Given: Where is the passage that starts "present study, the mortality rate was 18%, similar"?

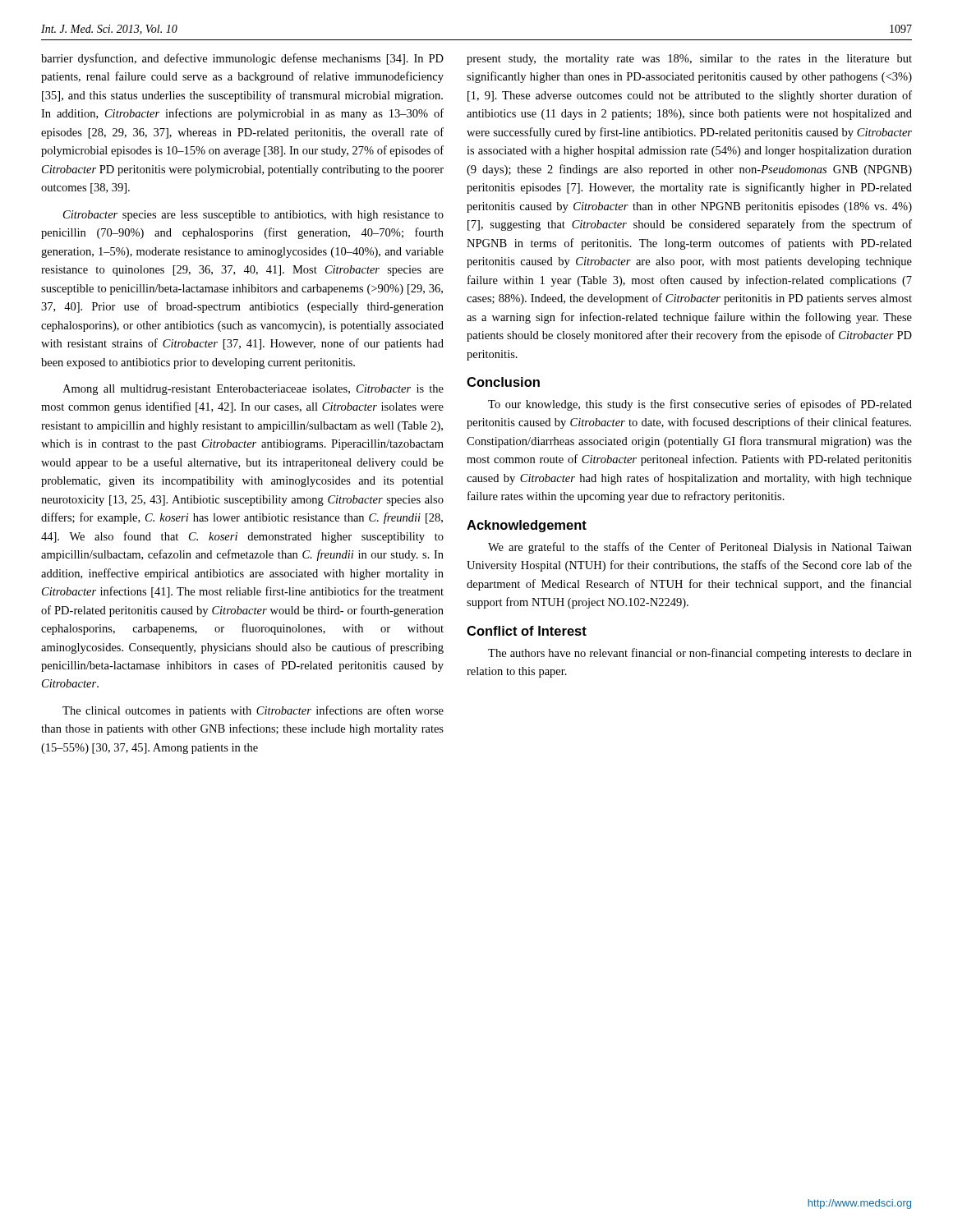Looking at the screenshot, I should [x=689, y=206].
